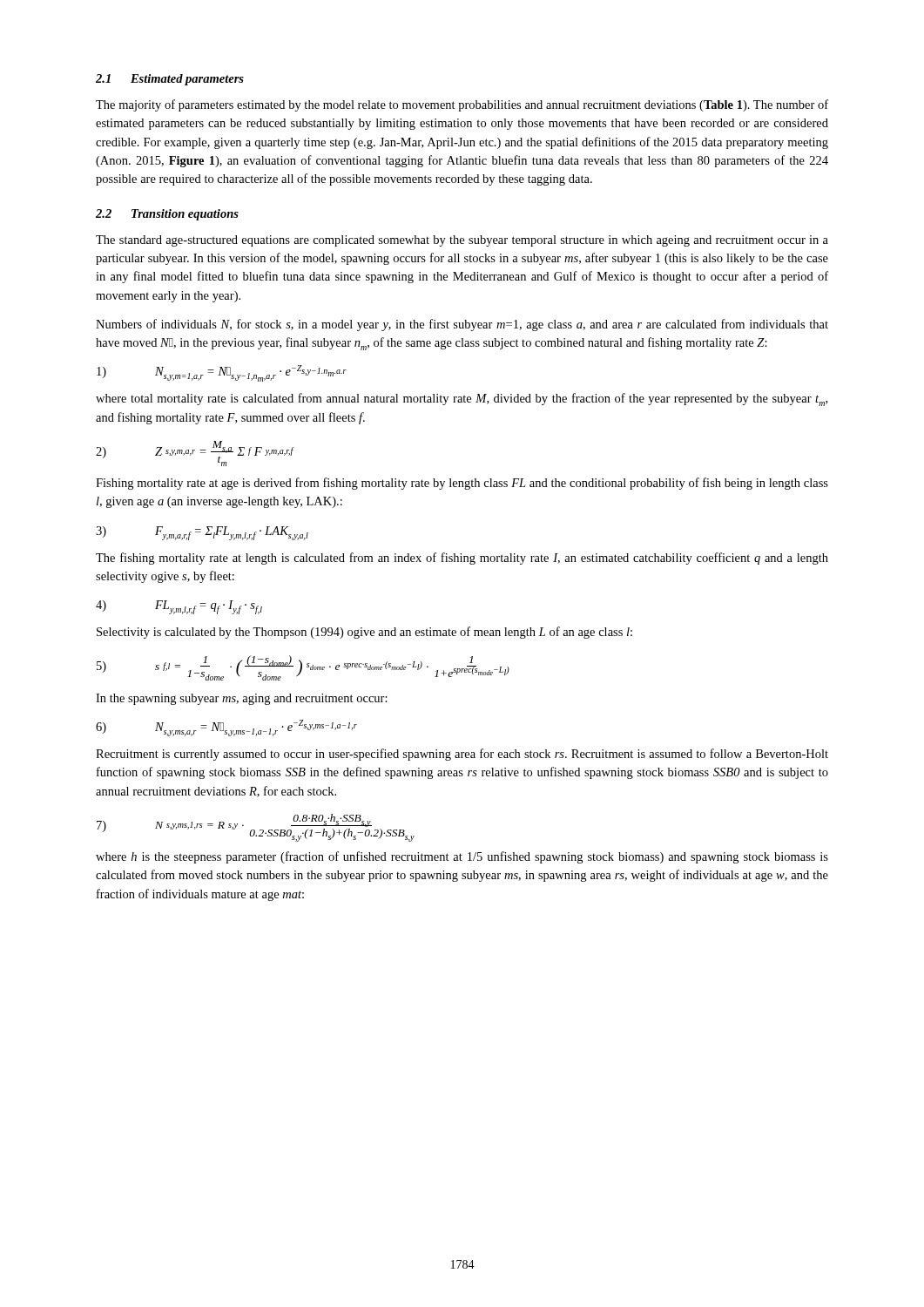Find the text block that says "The fishing mortality"
Image resolution: width=924 pixels, height=1307 pixels.
click(462, 567)
